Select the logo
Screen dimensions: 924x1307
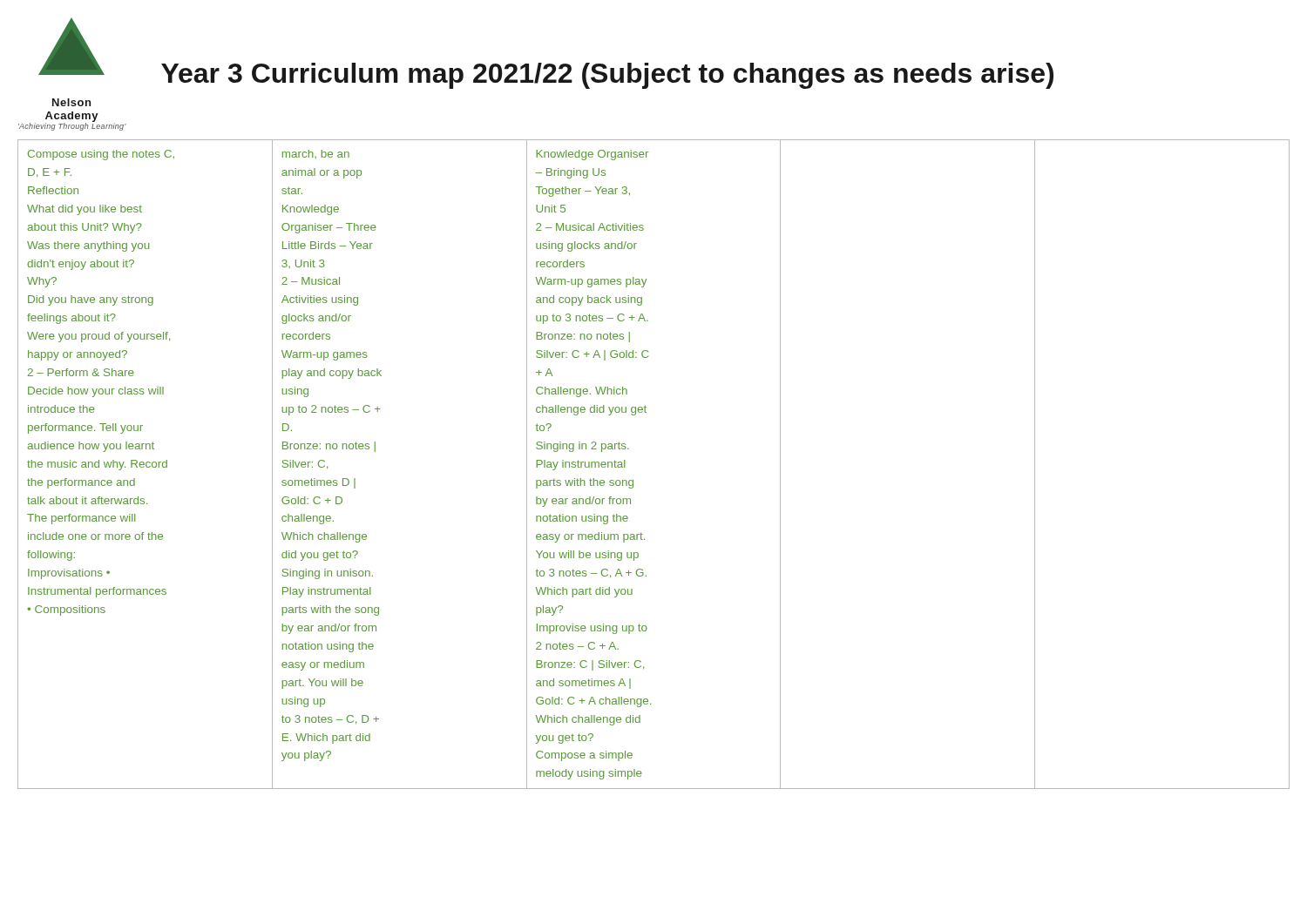[72, 73]
